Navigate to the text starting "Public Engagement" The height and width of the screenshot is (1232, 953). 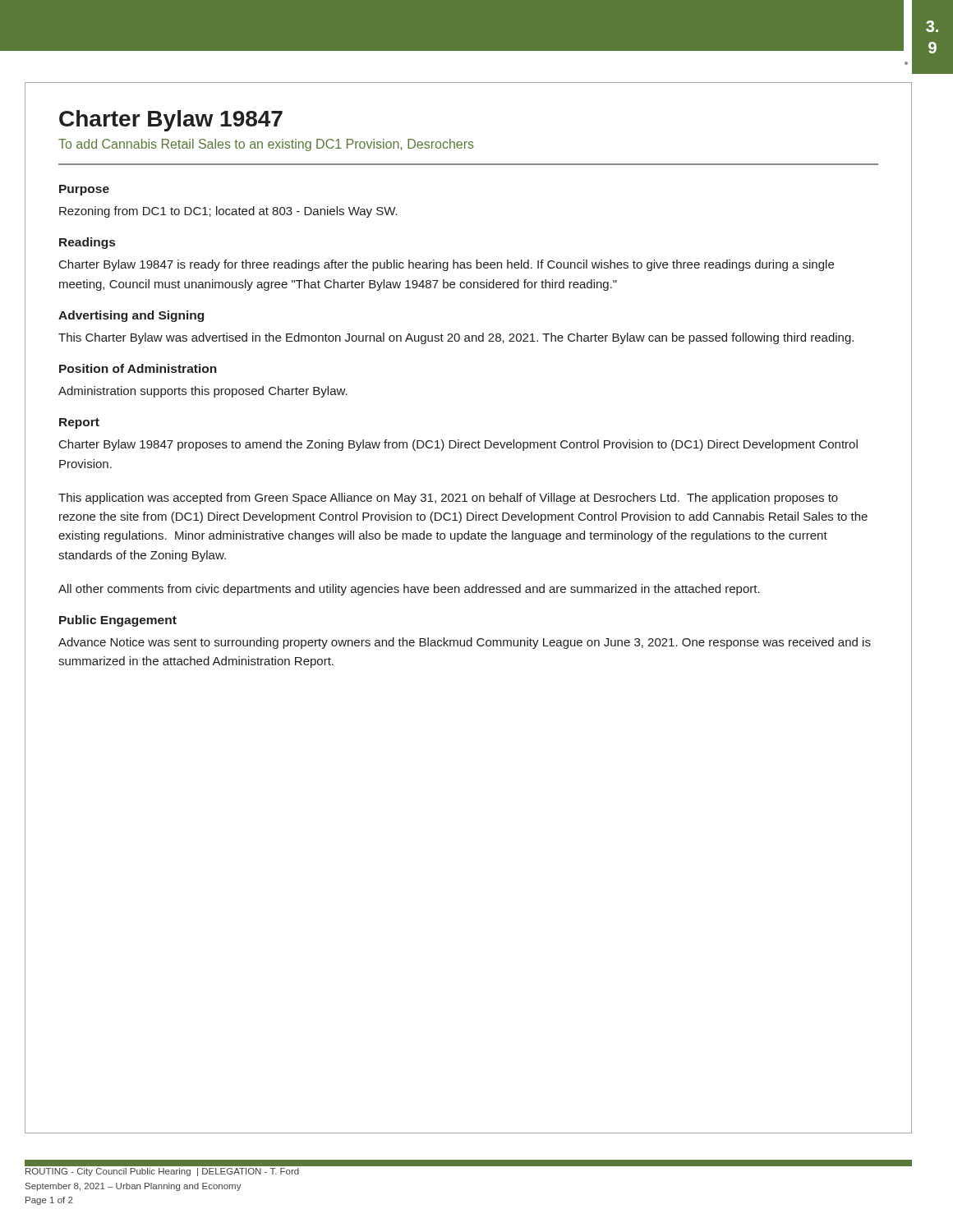[x=118, y=621]
